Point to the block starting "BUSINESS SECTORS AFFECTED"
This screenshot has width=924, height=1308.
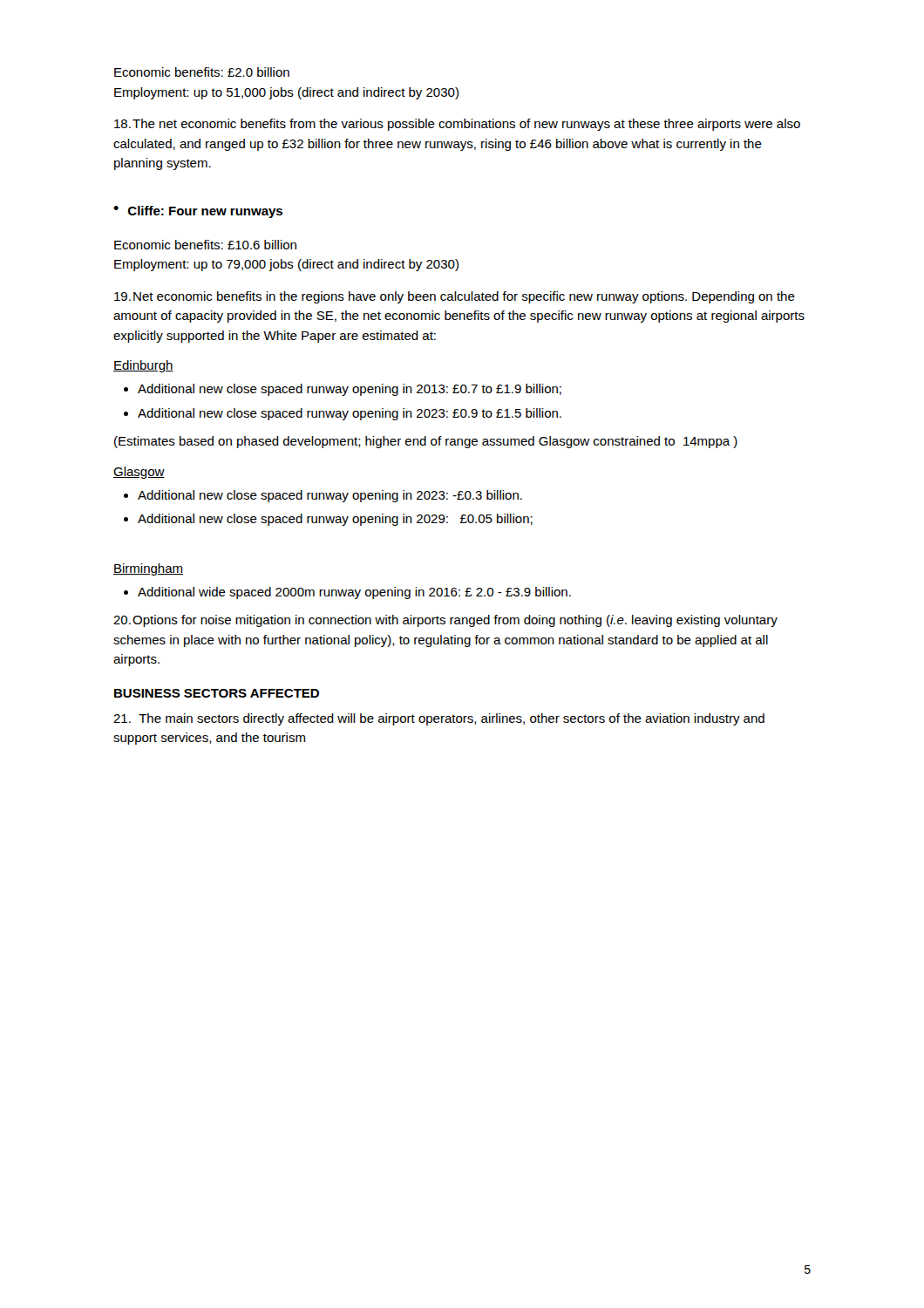(x=216, y=692)
